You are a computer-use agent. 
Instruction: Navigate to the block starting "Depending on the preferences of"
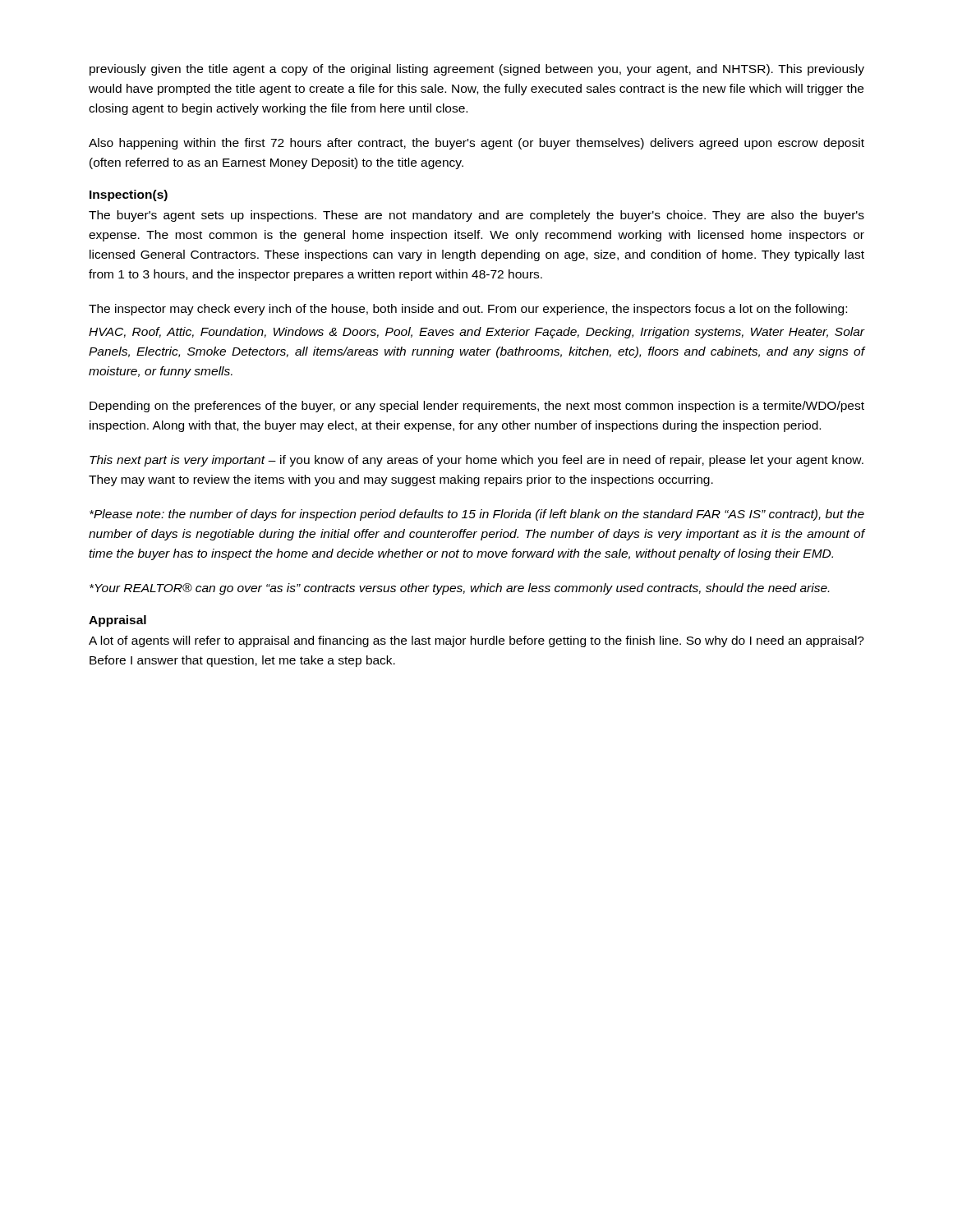pos(476,415)
